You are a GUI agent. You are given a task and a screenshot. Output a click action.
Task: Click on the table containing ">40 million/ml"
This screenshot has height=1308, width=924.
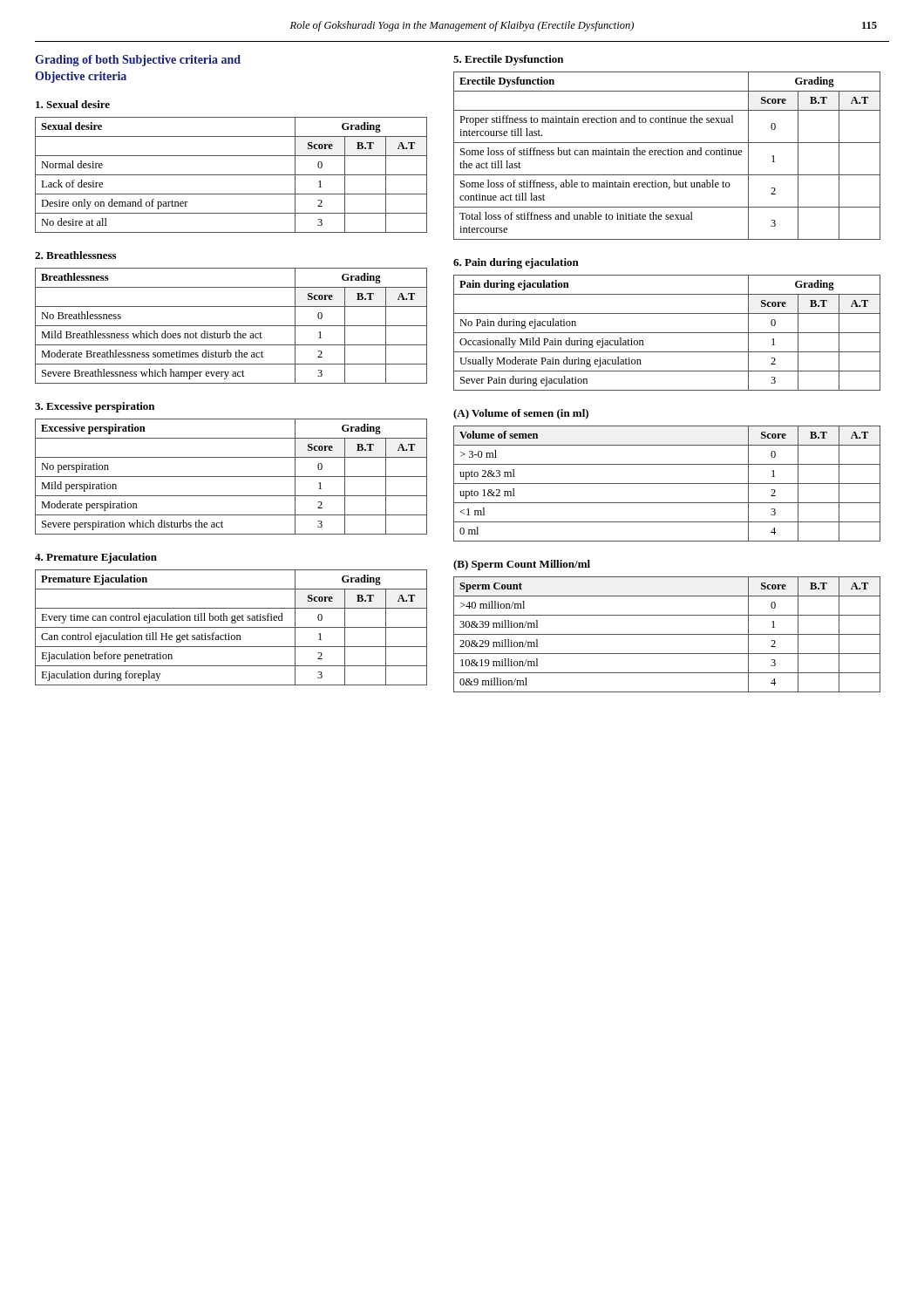pyautogui.click(x=667, y=634)
